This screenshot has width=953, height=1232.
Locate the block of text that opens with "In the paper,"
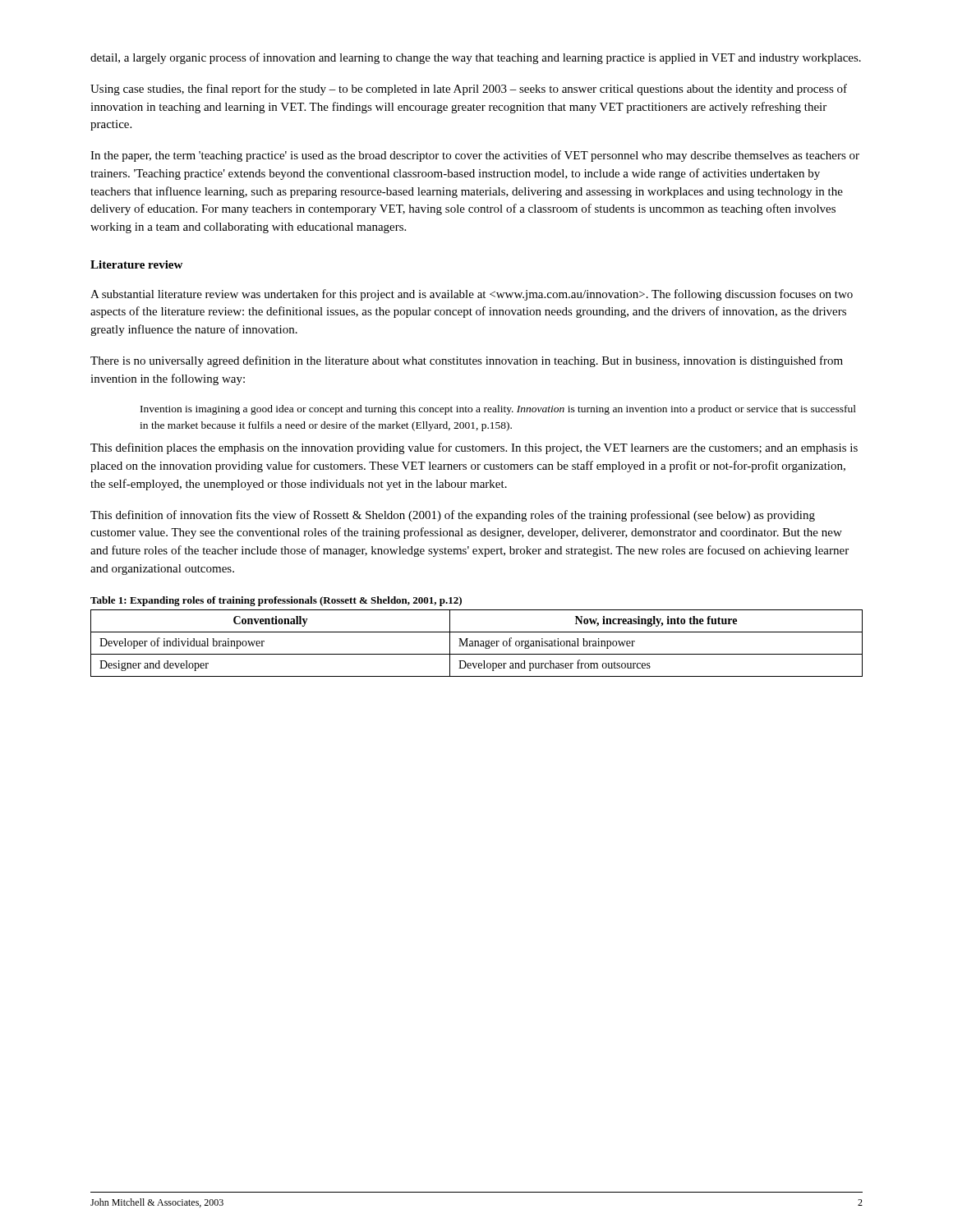click(x=476, y=192)
